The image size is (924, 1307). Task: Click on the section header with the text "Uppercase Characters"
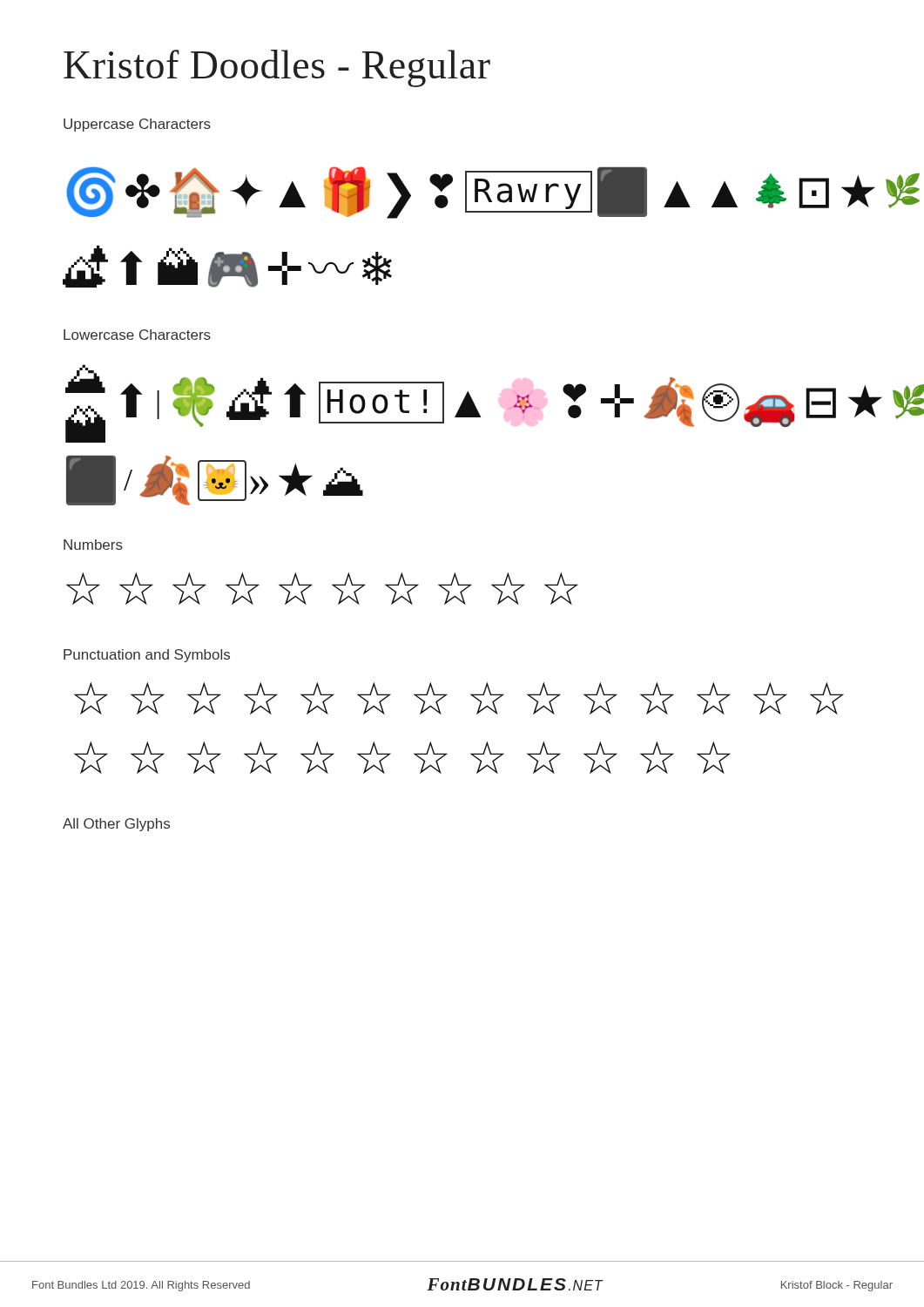point(137,124)
